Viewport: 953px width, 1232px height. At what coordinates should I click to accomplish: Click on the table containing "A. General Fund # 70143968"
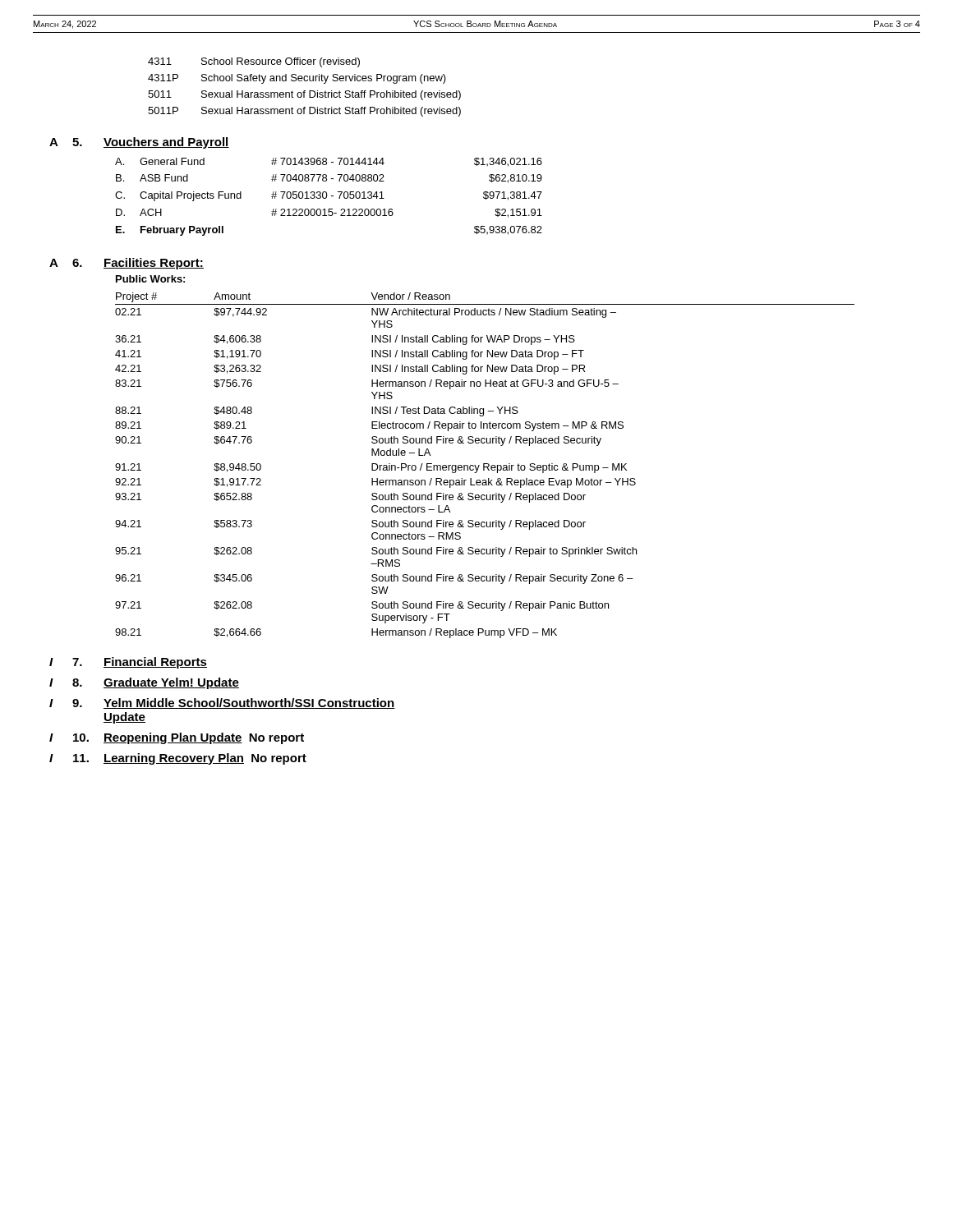pyautogui.click(x=509, y=196)
